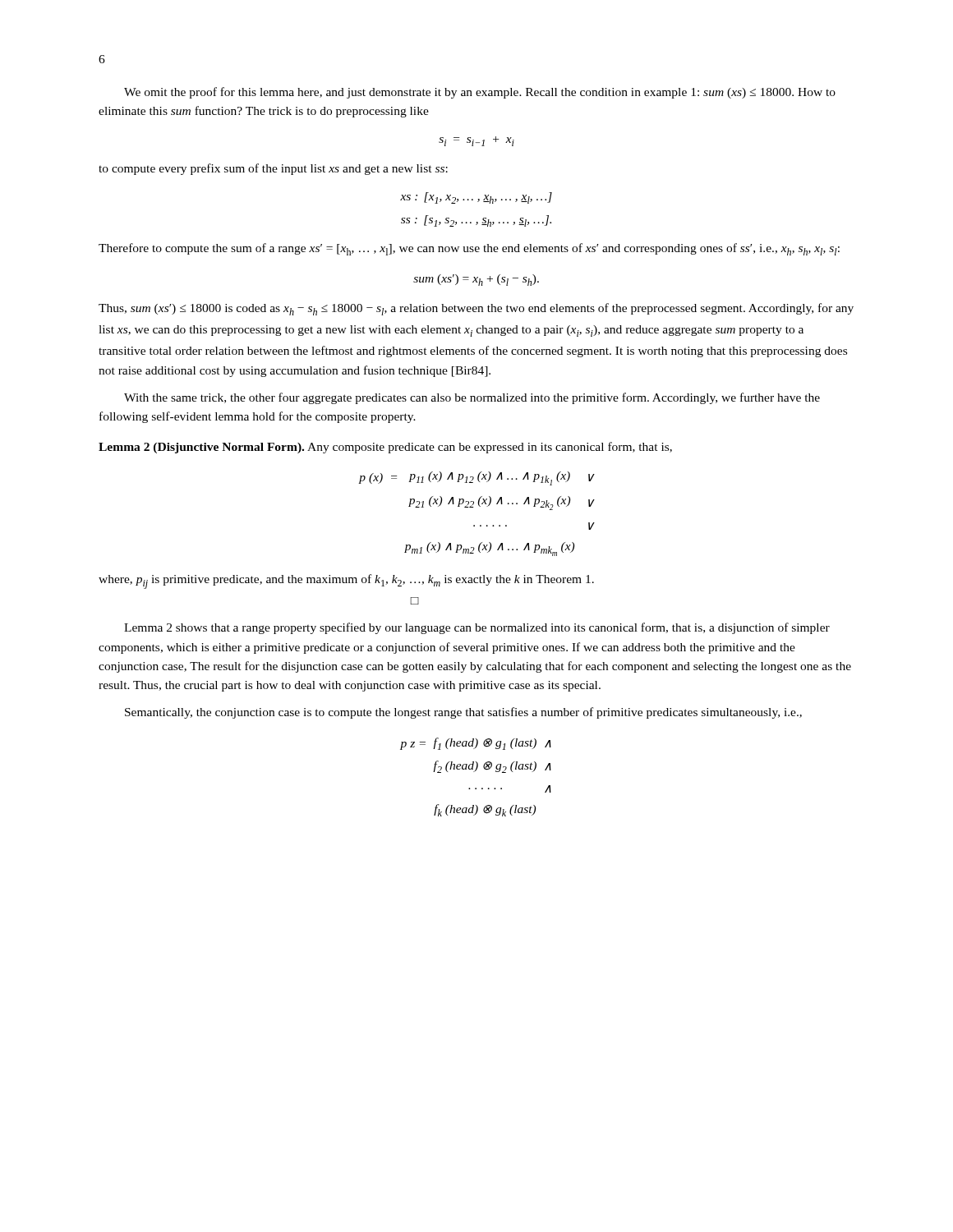
Task: Locate the element starting "Thus, sum (xs′) ≤ 18000 is"
Action: pos(476,339)
